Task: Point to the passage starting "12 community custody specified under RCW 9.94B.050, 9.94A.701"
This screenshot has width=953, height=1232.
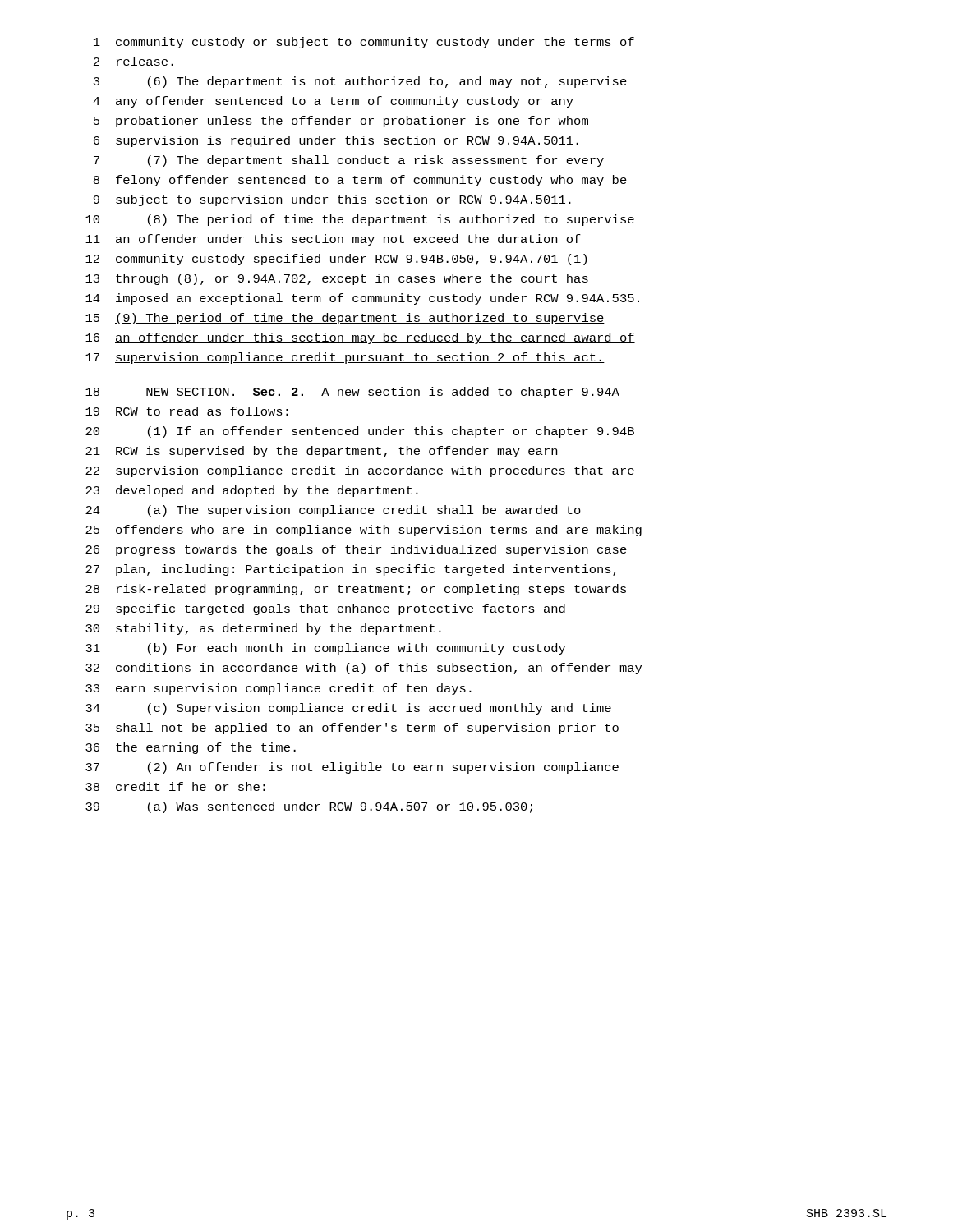Action: coord(476,260)
